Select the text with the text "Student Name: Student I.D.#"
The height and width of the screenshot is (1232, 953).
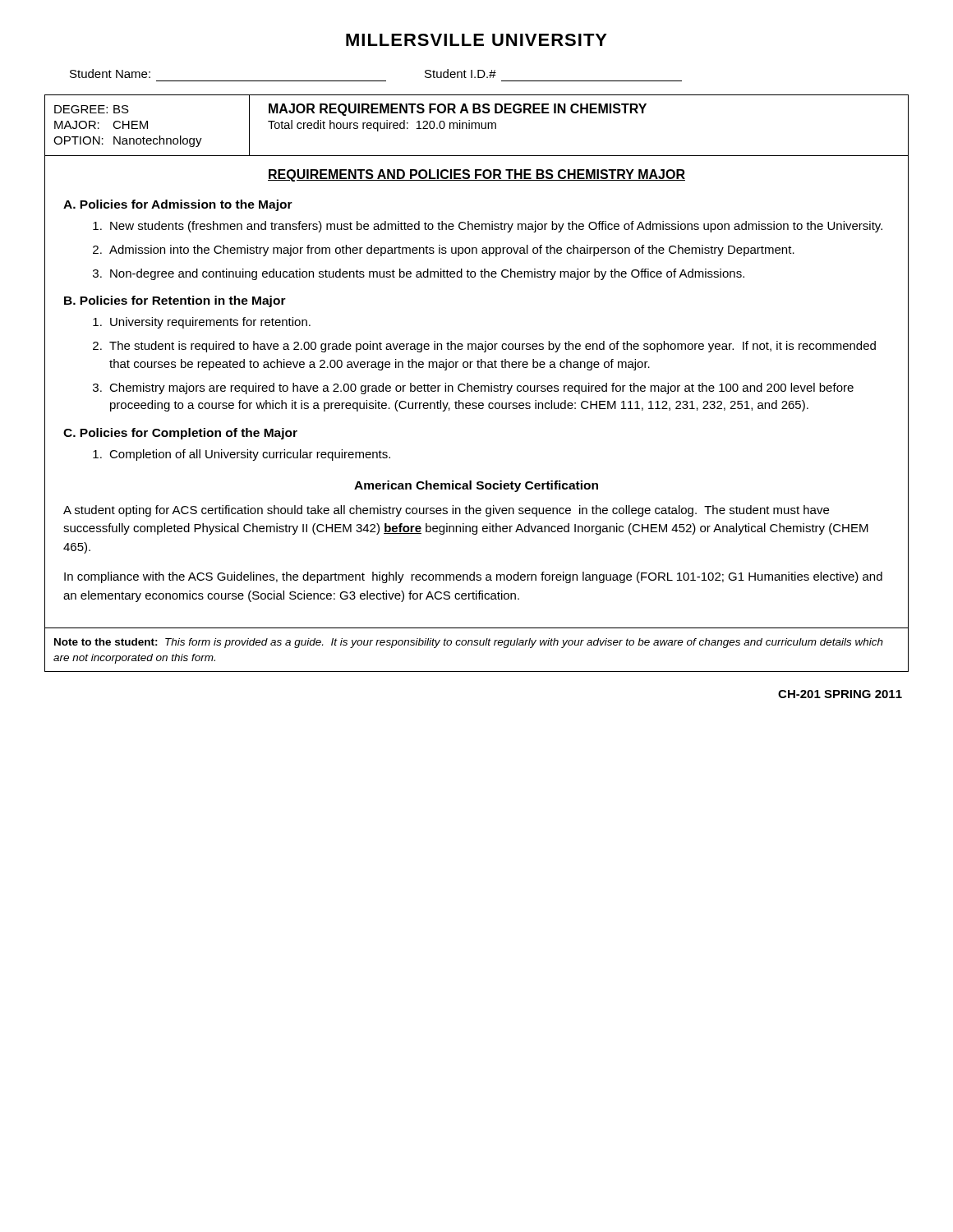pyautogui.click(x=375, y=73)
